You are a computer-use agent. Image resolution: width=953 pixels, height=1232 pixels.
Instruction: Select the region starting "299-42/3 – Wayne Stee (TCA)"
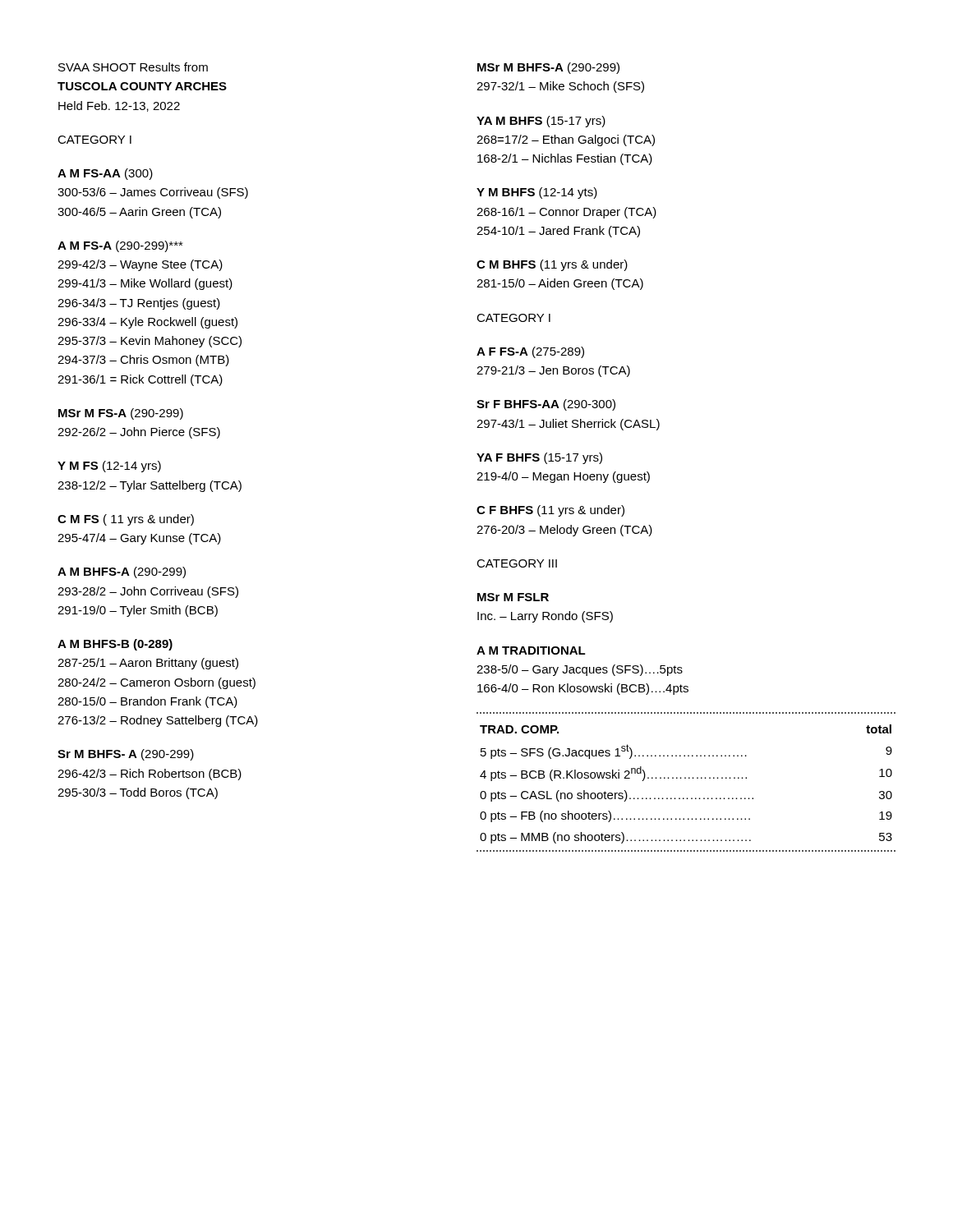click(140, 265)
